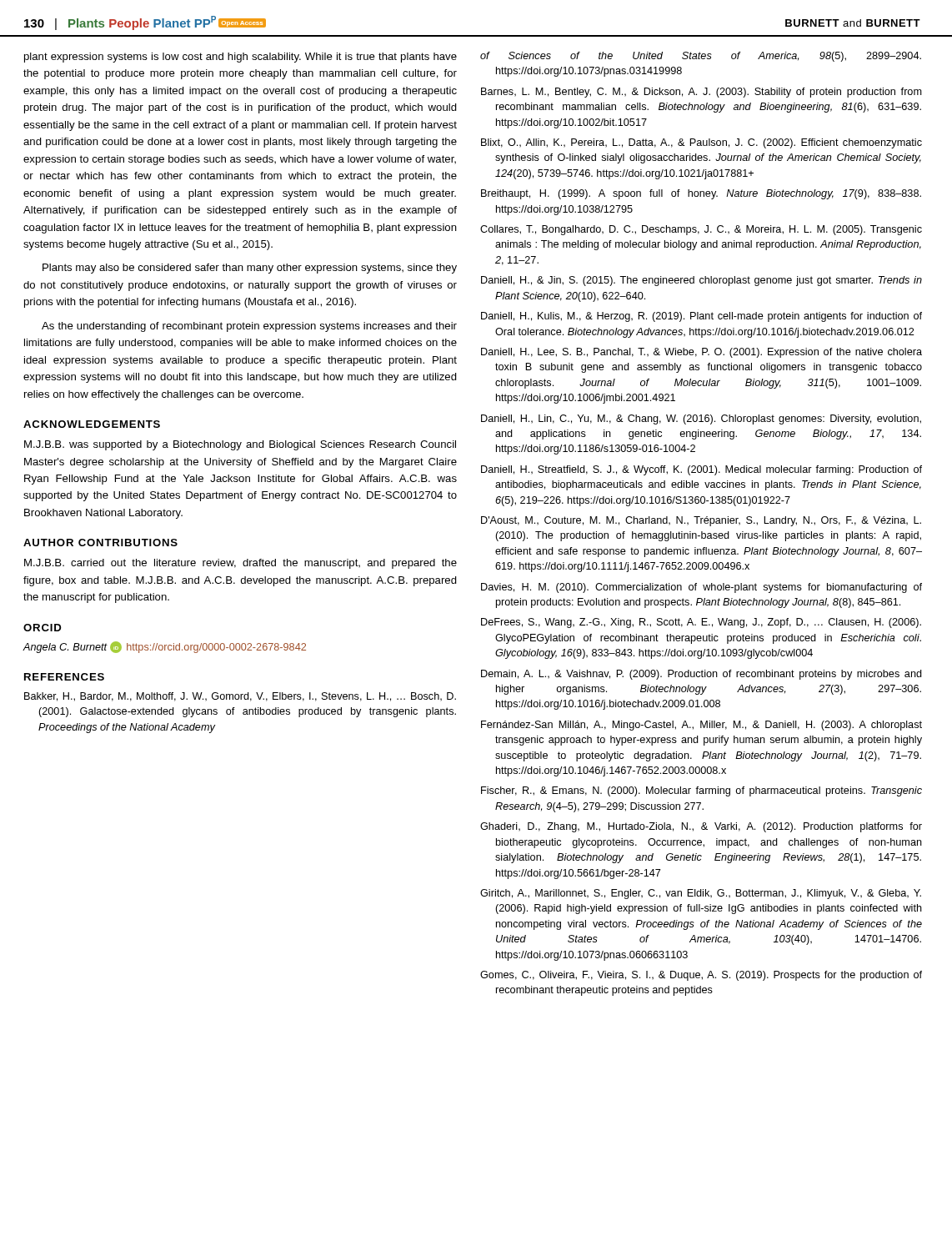Viewport: 952px width, 1251px height.
Task: Point to the block beginning "Collares, T., Bongalhardo,"
Action: (x=701, y=245)
